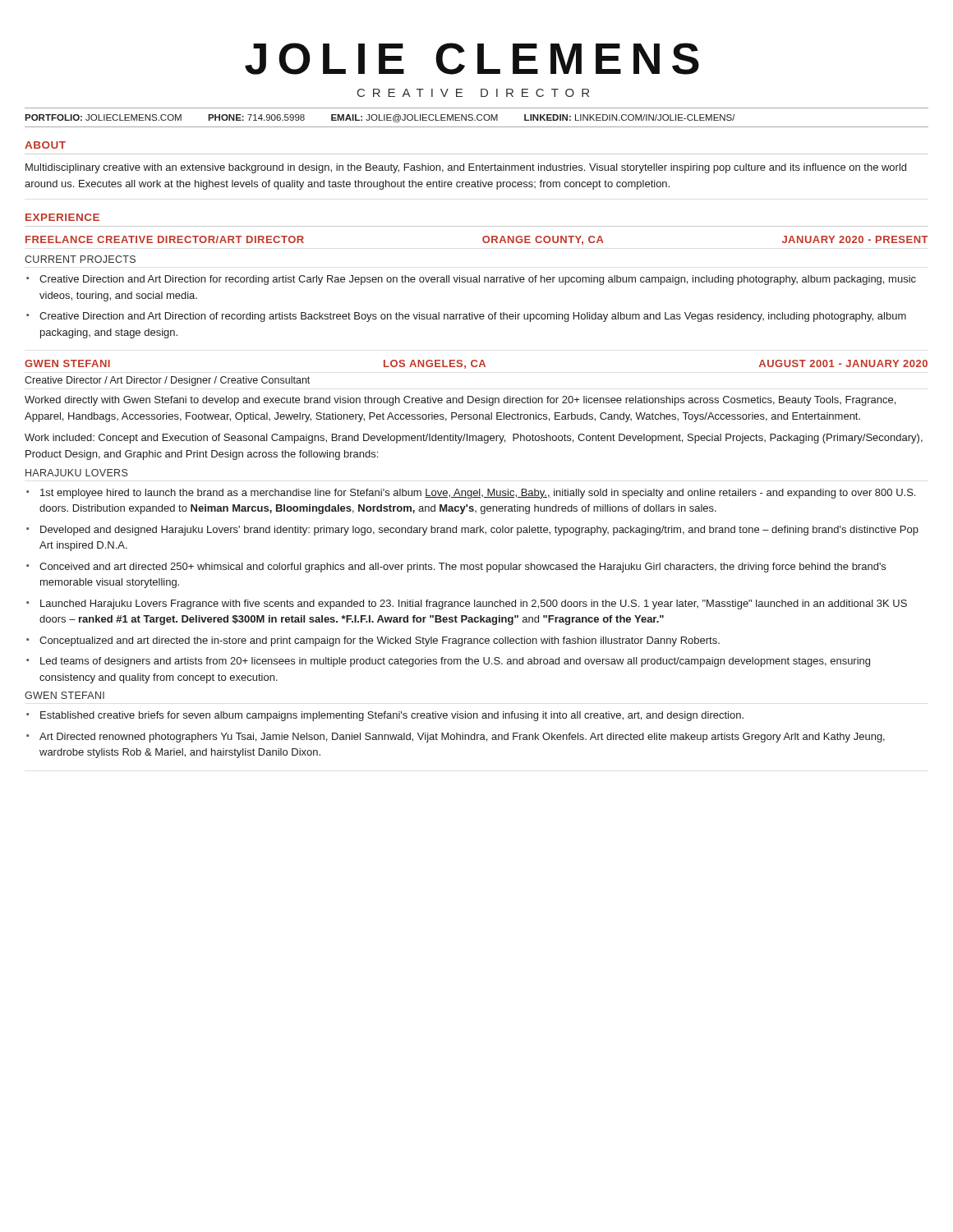
Task: Where is the passage that starts "1st employee hired to launch"?
Action: click(x=478, y=500)
